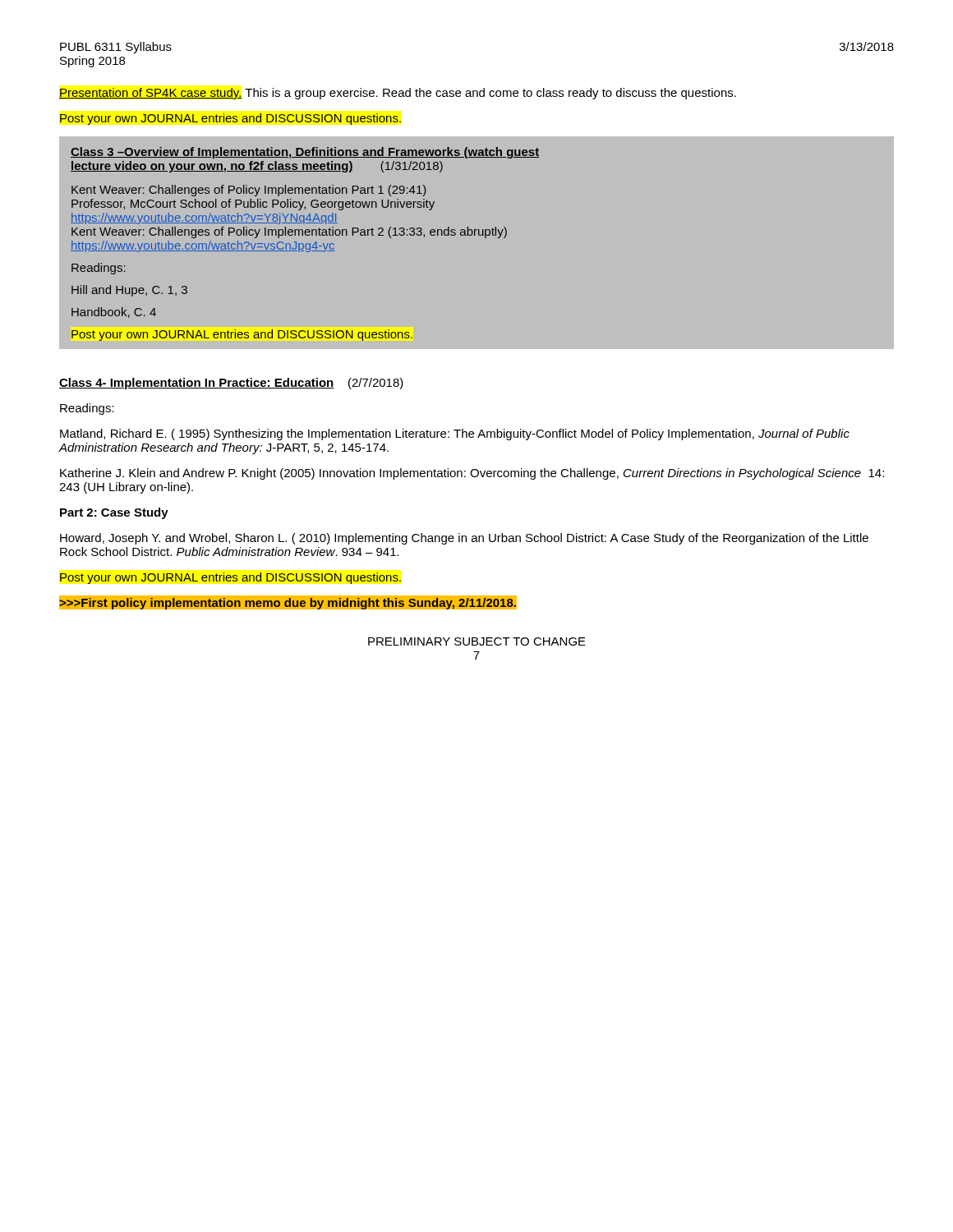
Task: Locate the text block containing "Howard, Joseph Y. and Wrobel,"
Action: [464, 545]
